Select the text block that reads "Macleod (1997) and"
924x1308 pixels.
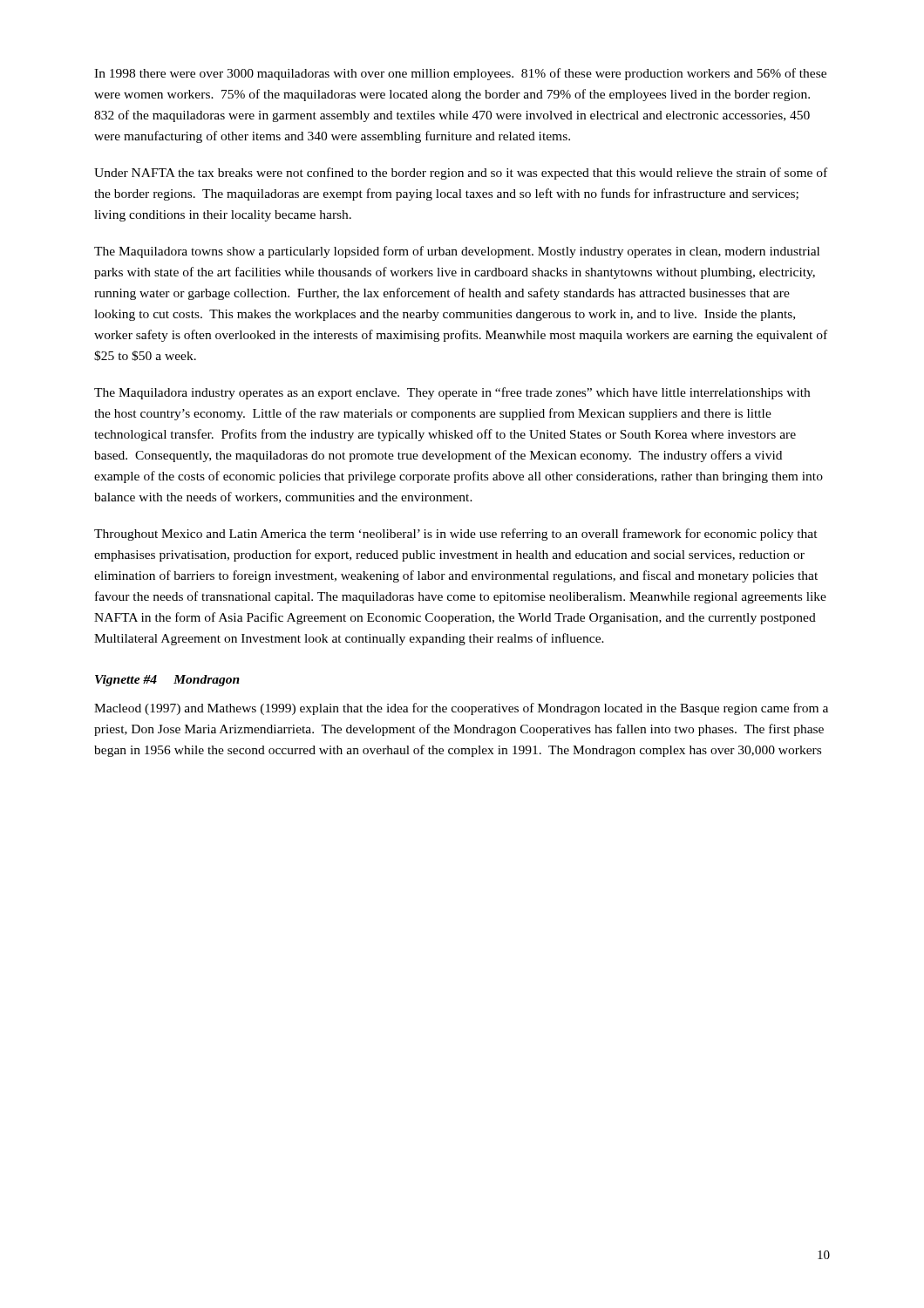[x=461, y=729]
